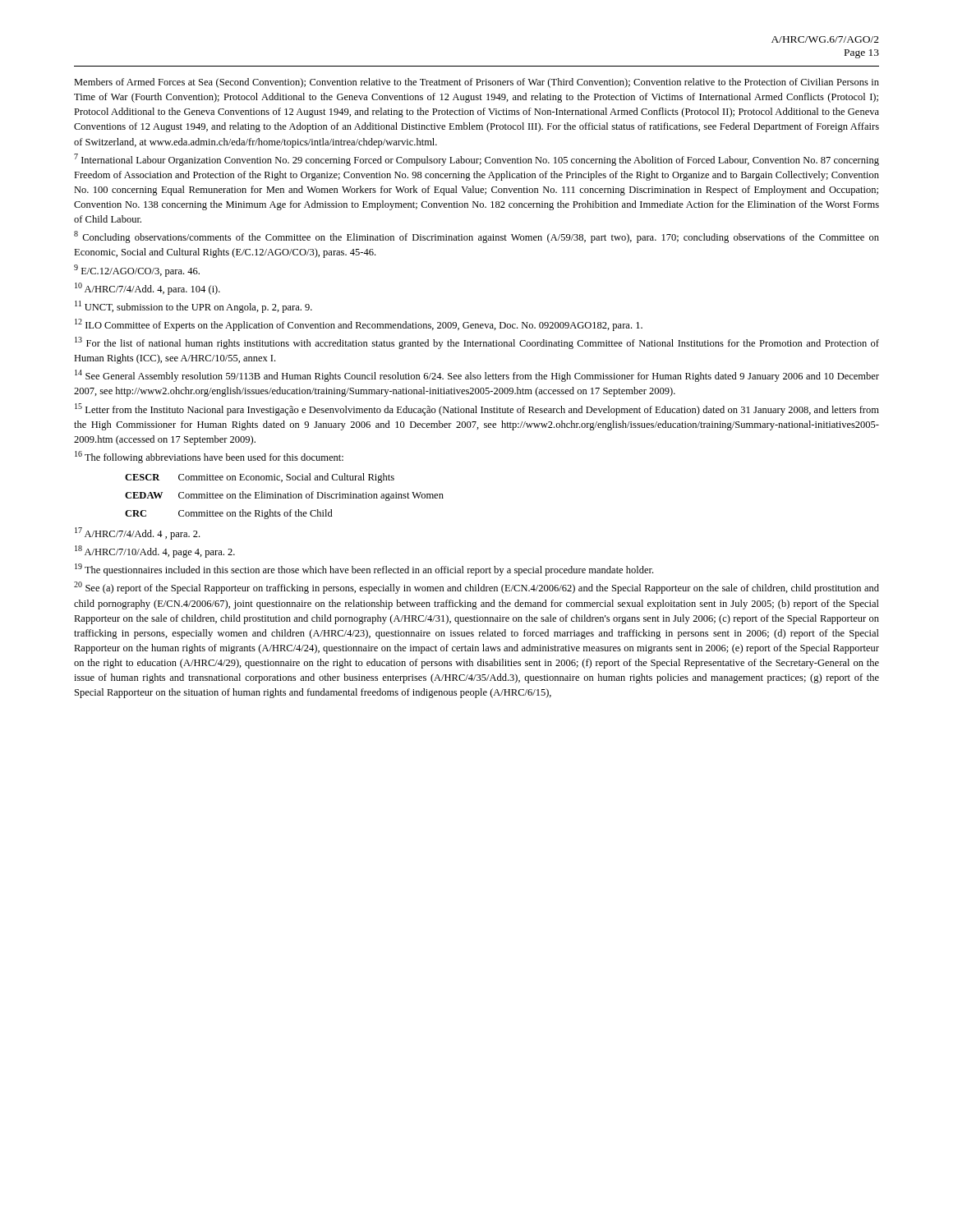953x1232 pixels.
Task: Point to the text starting "Members of Armed"
Action: [x=476, y=112]
